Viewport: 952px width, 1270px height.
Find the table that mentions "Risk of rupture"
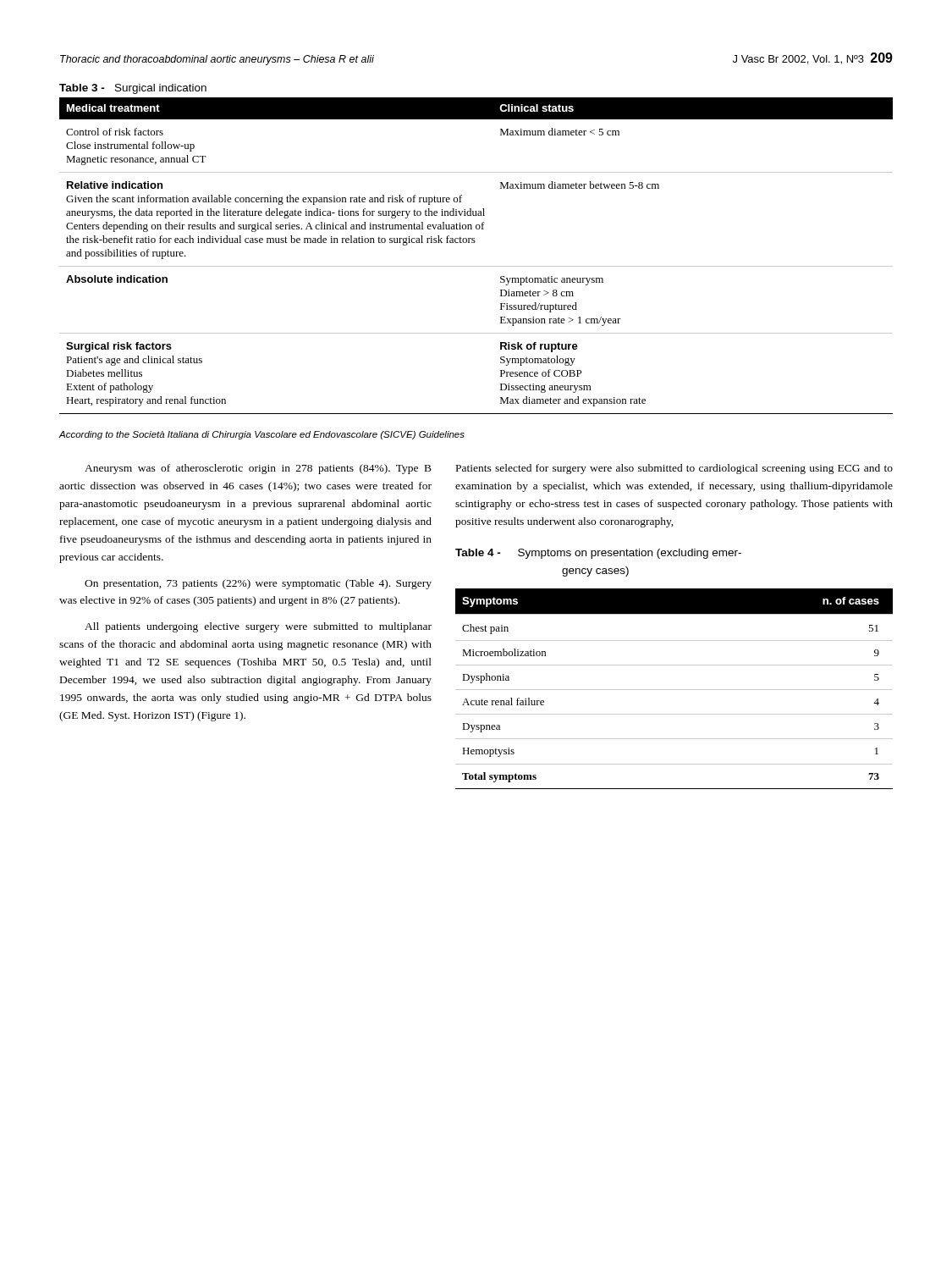tap(476, 256)
